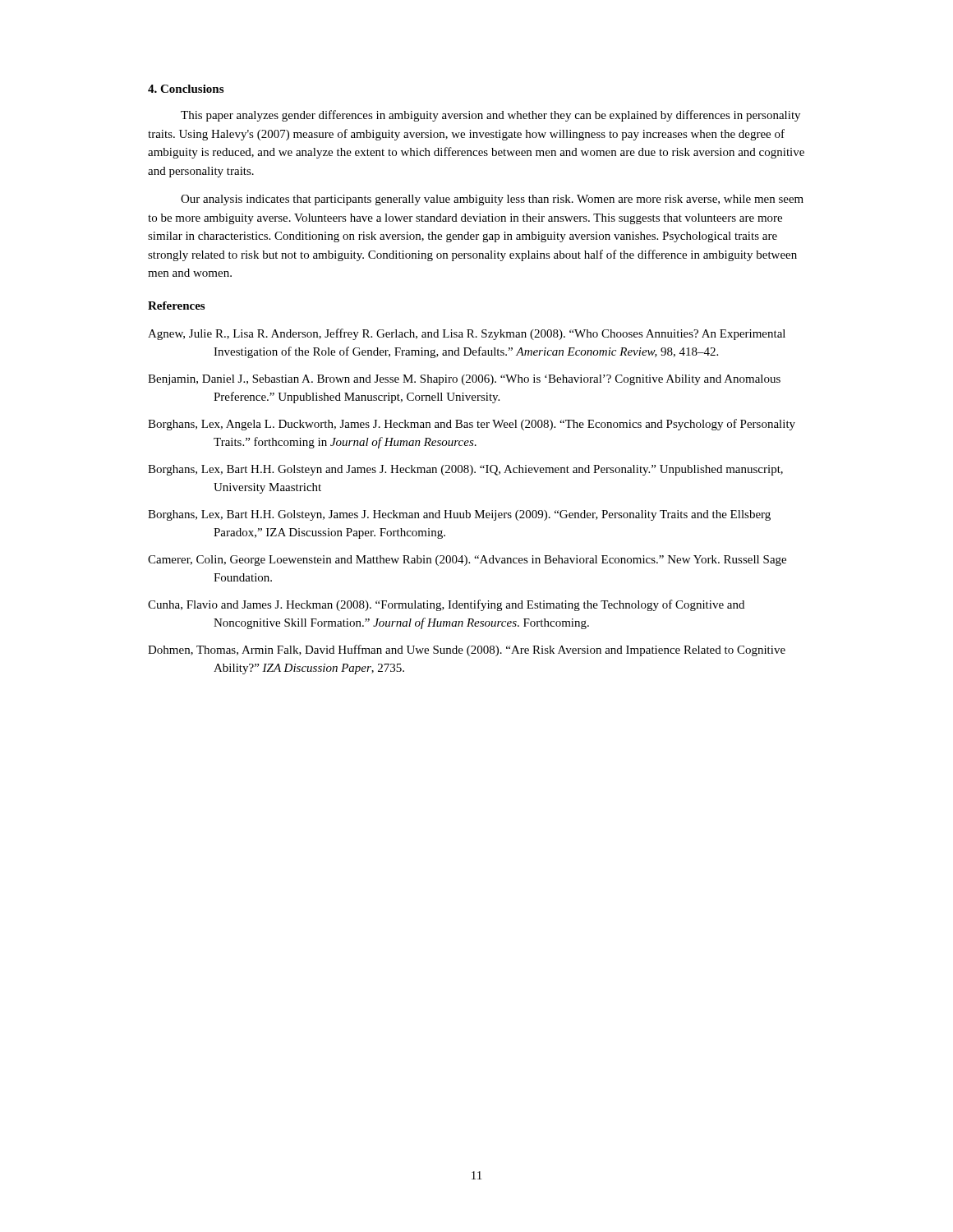Navigate to the region starting "Dohmen, Thomas, Armin"

[467, 659]
